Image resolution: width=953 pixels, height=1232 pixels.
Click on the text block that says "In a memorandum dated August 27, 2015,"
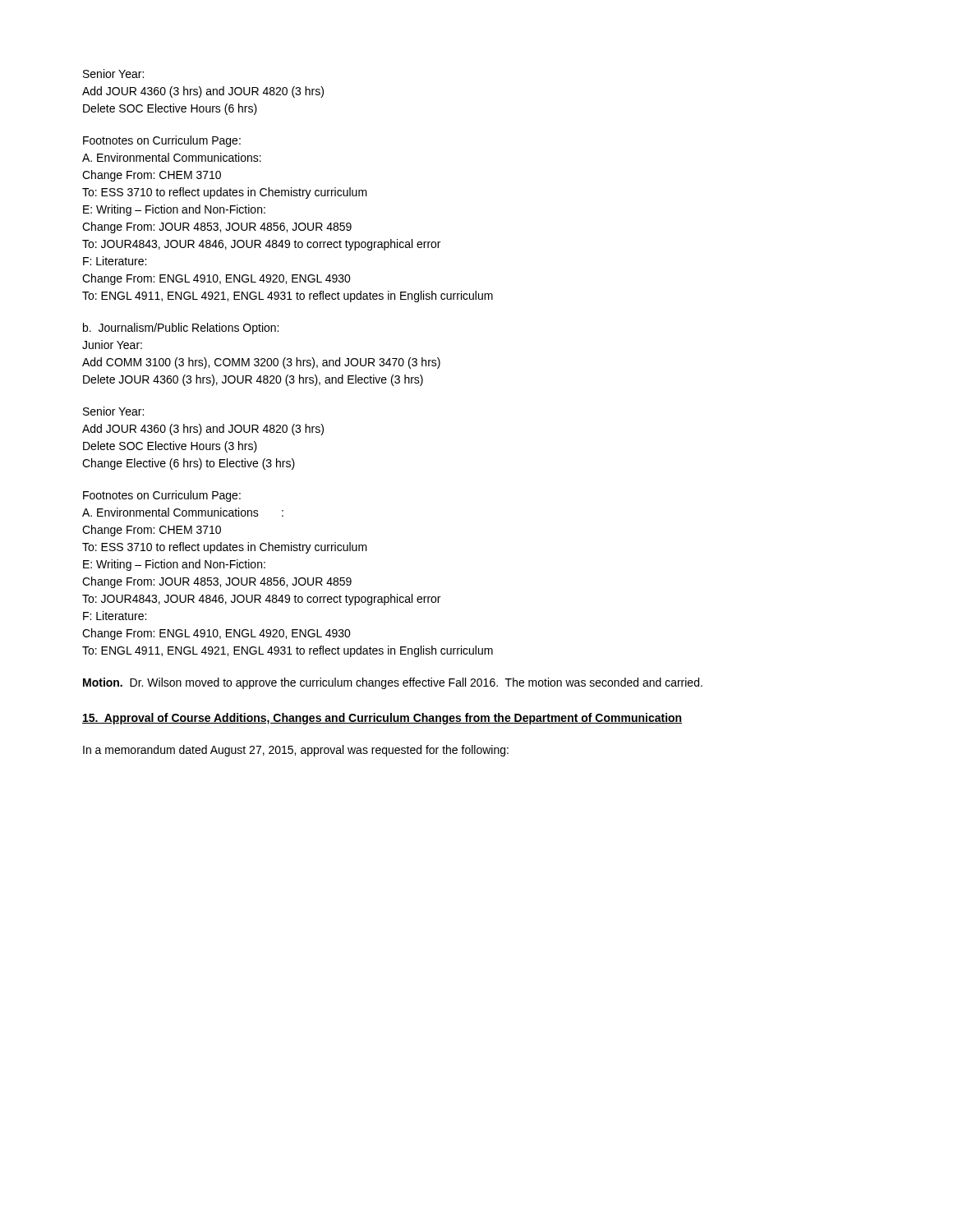coord(476,750)
